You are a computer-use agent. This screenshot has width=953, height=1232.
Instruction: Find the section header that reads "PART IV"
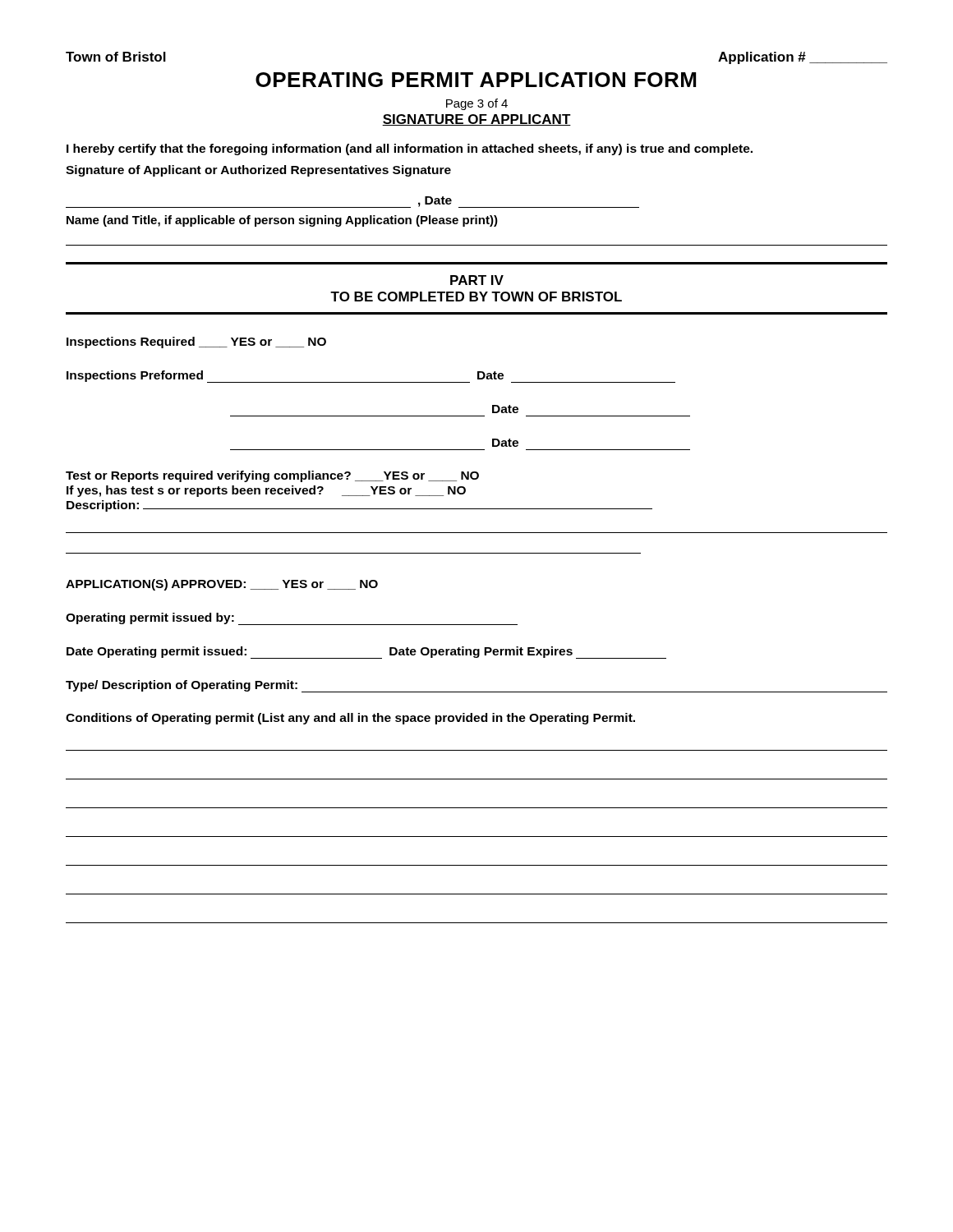(x=476, y=281)
